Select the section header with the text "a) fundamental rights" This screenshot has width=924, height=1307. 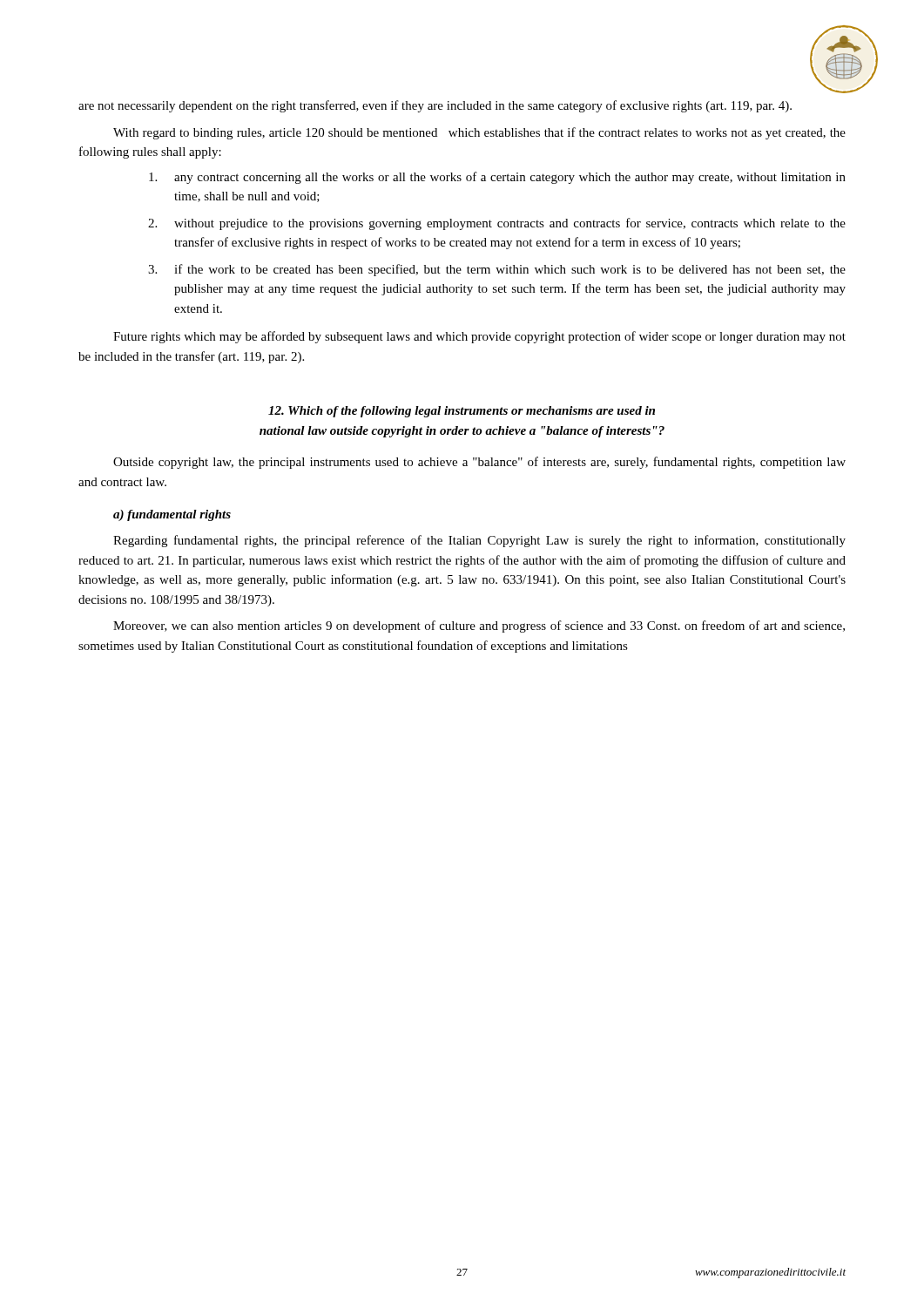coord(172,514)
